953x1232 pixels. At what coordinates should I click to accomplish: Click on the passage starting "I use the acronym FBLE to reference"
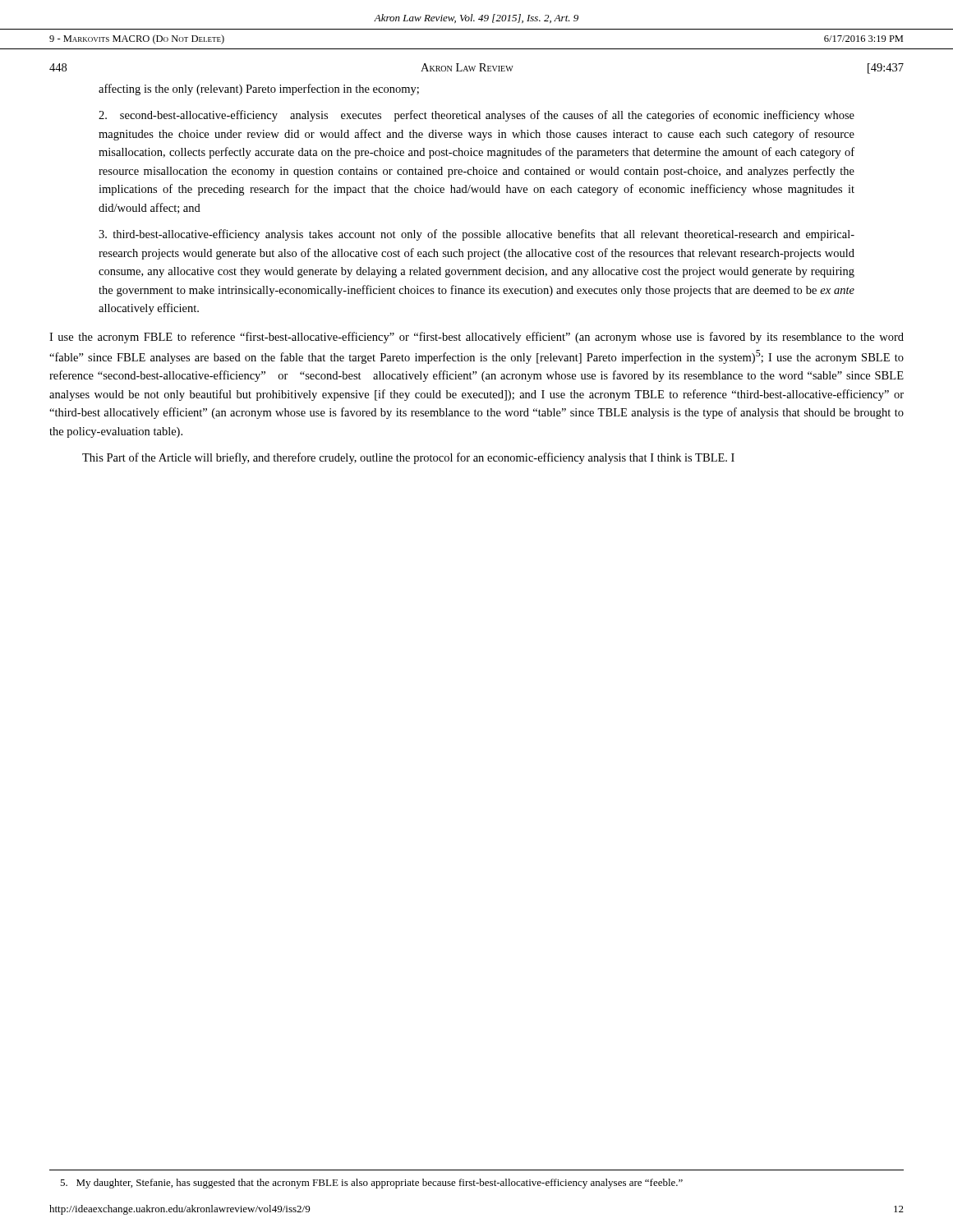pyautogui.click(x=476, y=384)
